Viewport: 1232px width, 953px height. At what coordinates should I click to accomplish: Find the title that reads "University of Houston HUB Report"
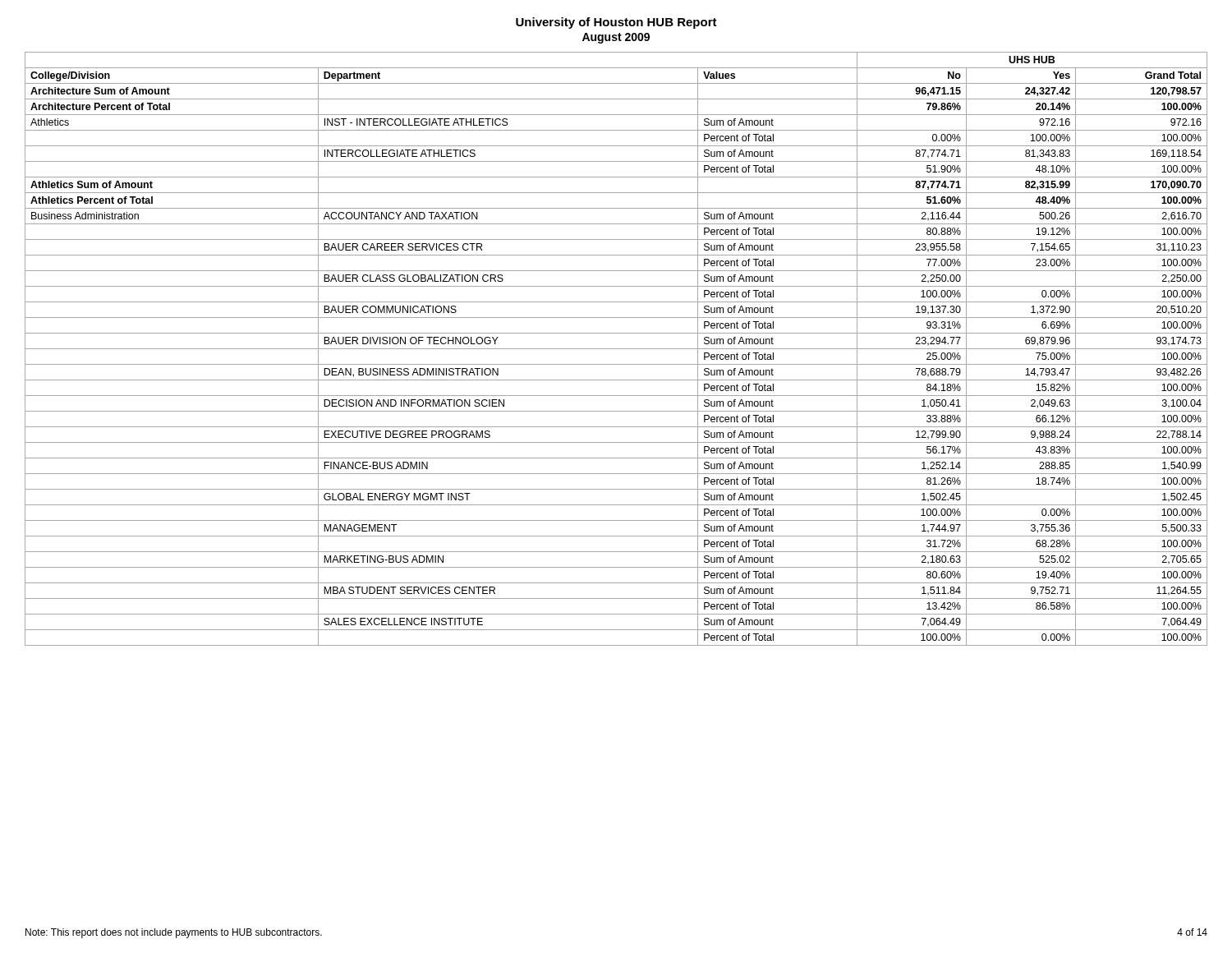click(x=616, y=22)
